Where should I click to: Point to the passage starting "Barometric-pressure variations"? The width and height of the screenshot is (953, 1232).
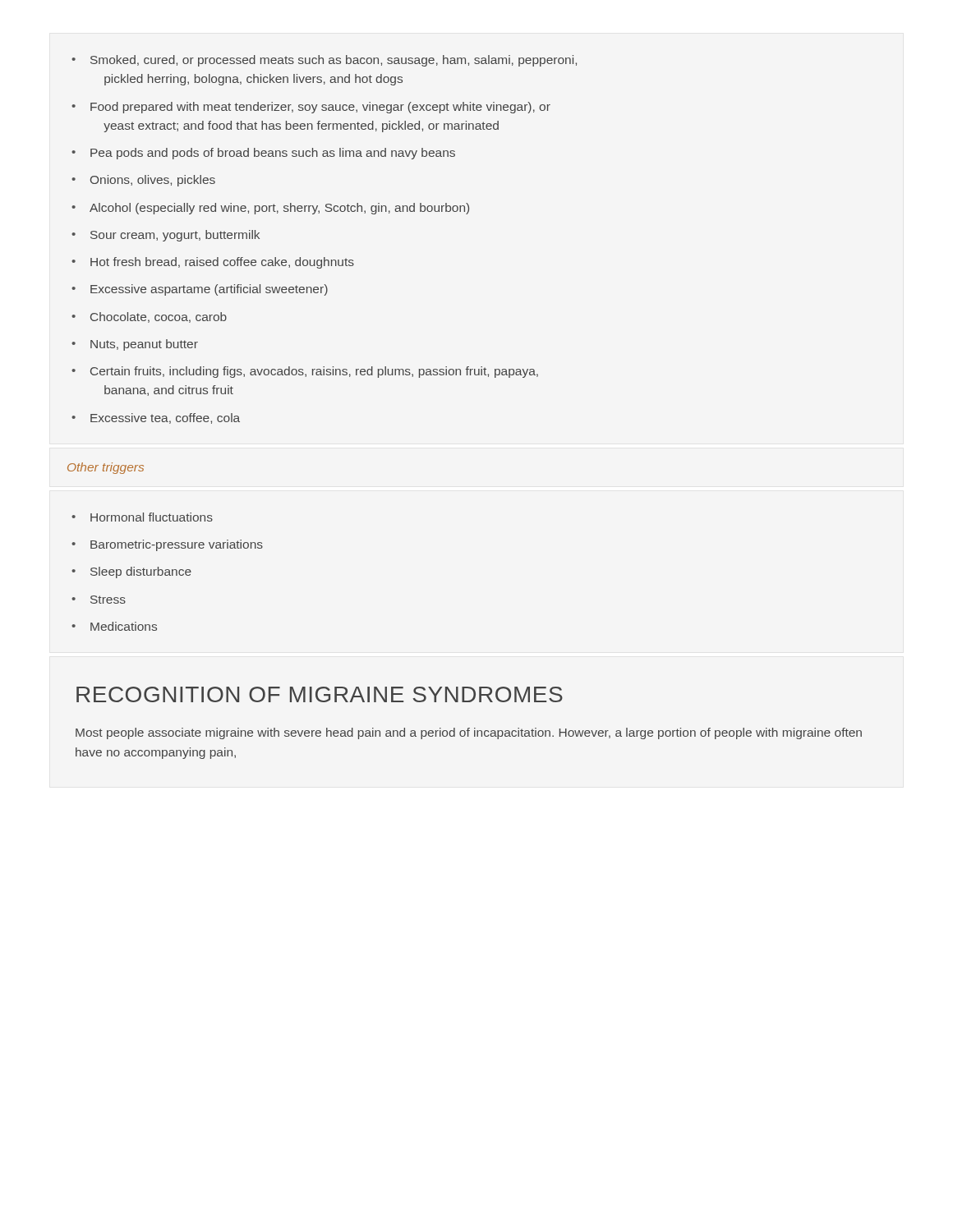176,544
